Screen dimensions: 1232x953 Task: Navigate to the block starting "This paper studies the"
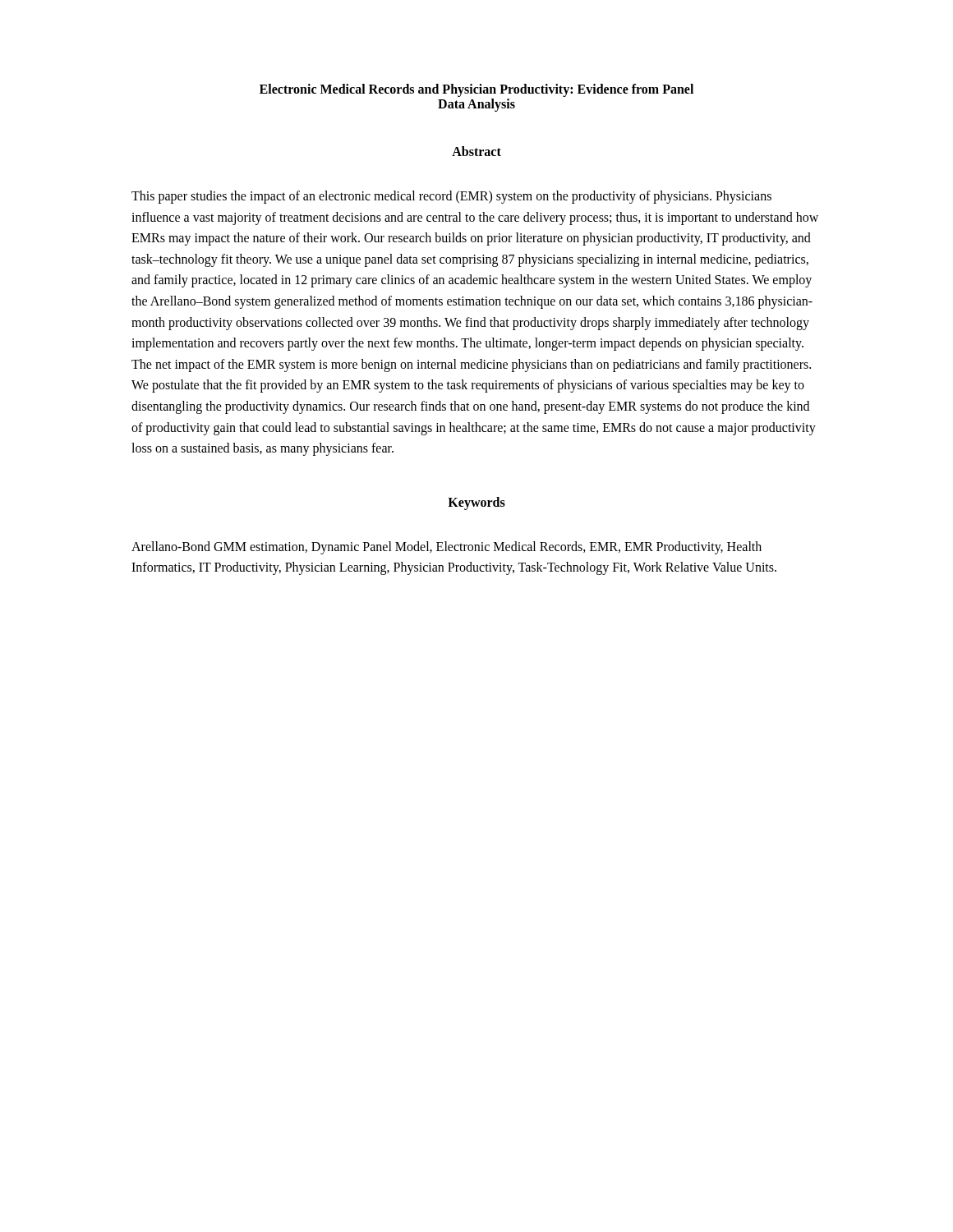coord(475,322)
